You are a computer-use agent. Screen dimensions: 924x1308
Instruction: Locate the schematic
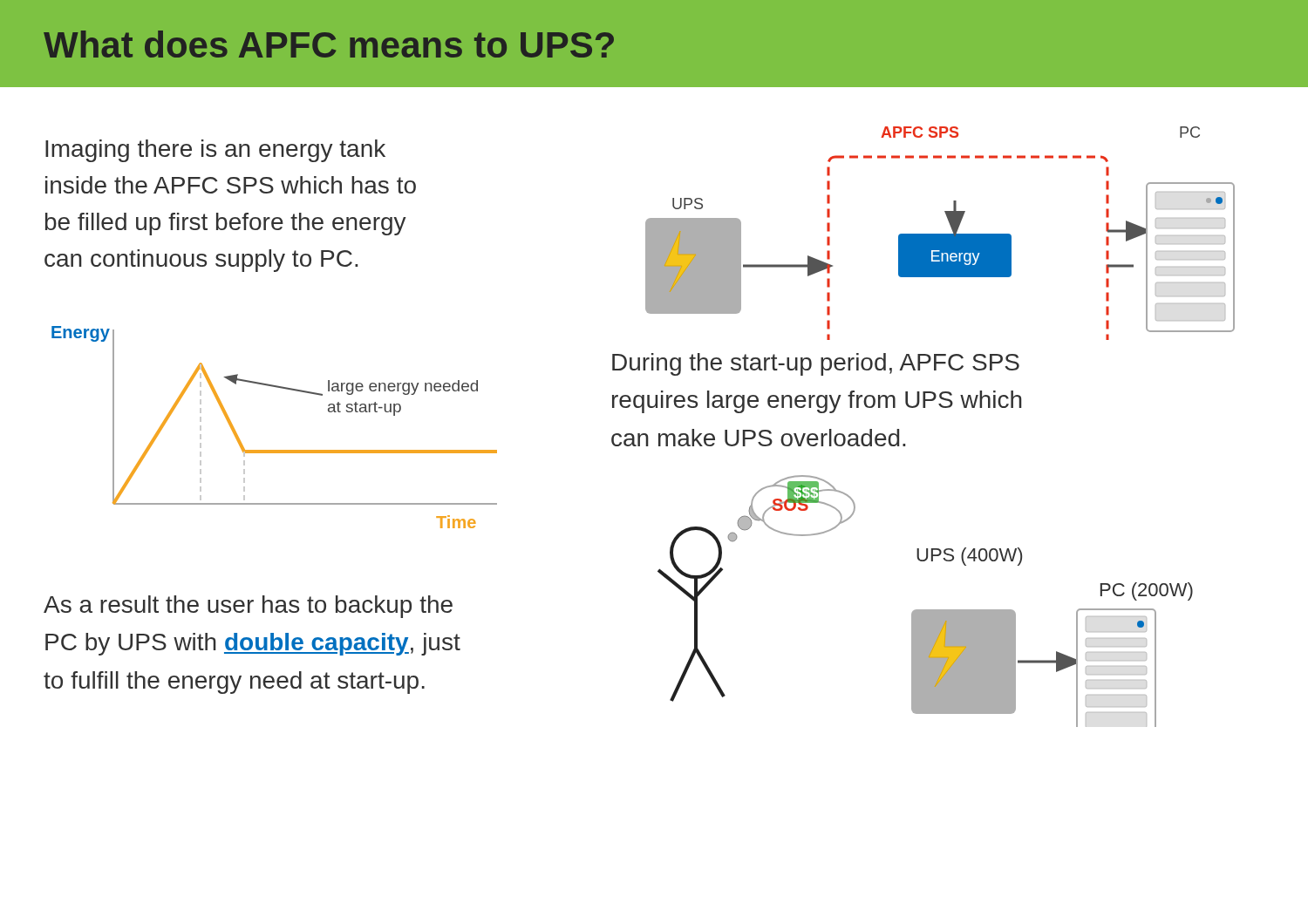pyautogui.click(x=933, y=228)
